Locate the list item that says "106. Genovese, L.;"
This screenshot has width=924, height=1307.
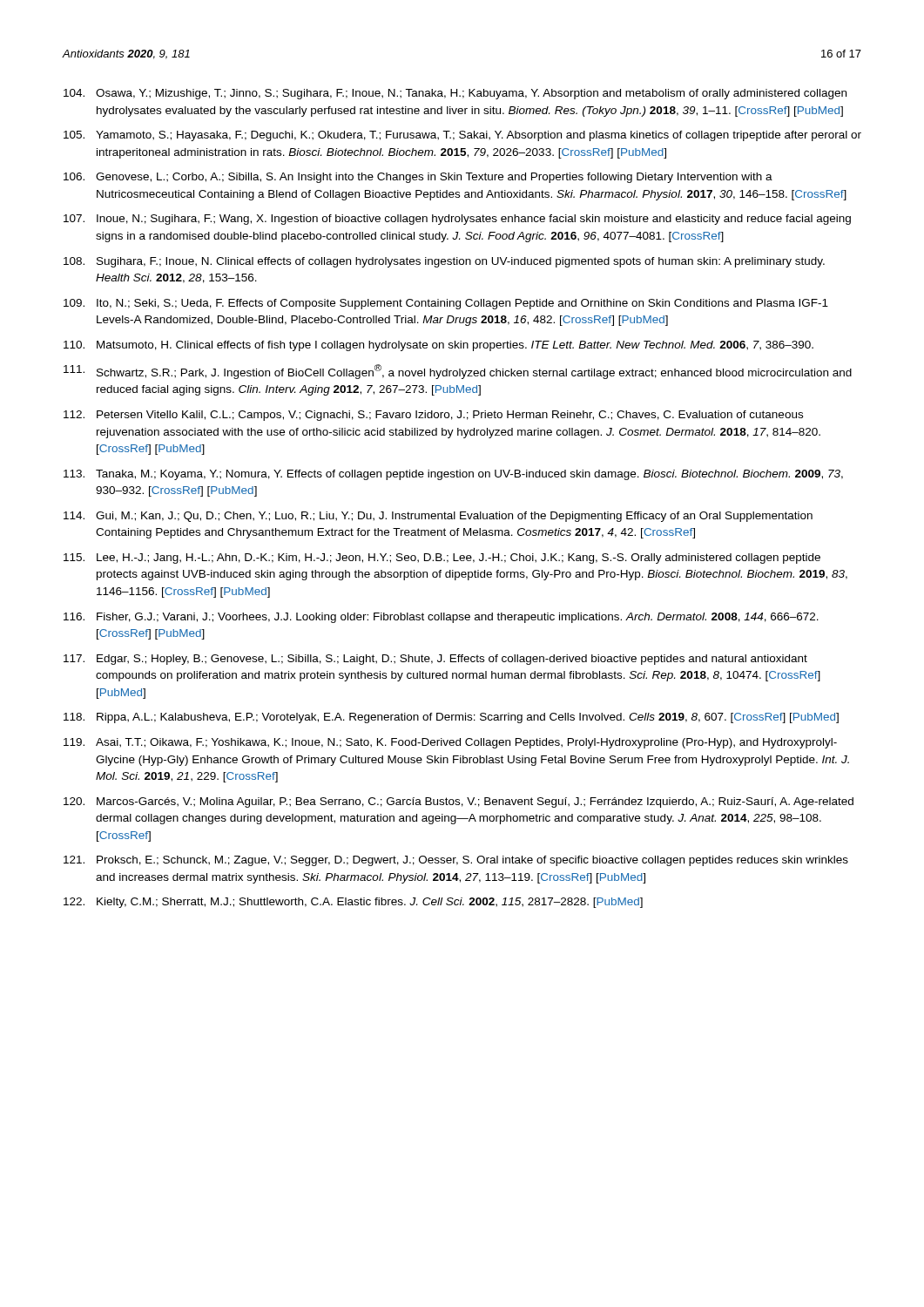coord(462,185)
